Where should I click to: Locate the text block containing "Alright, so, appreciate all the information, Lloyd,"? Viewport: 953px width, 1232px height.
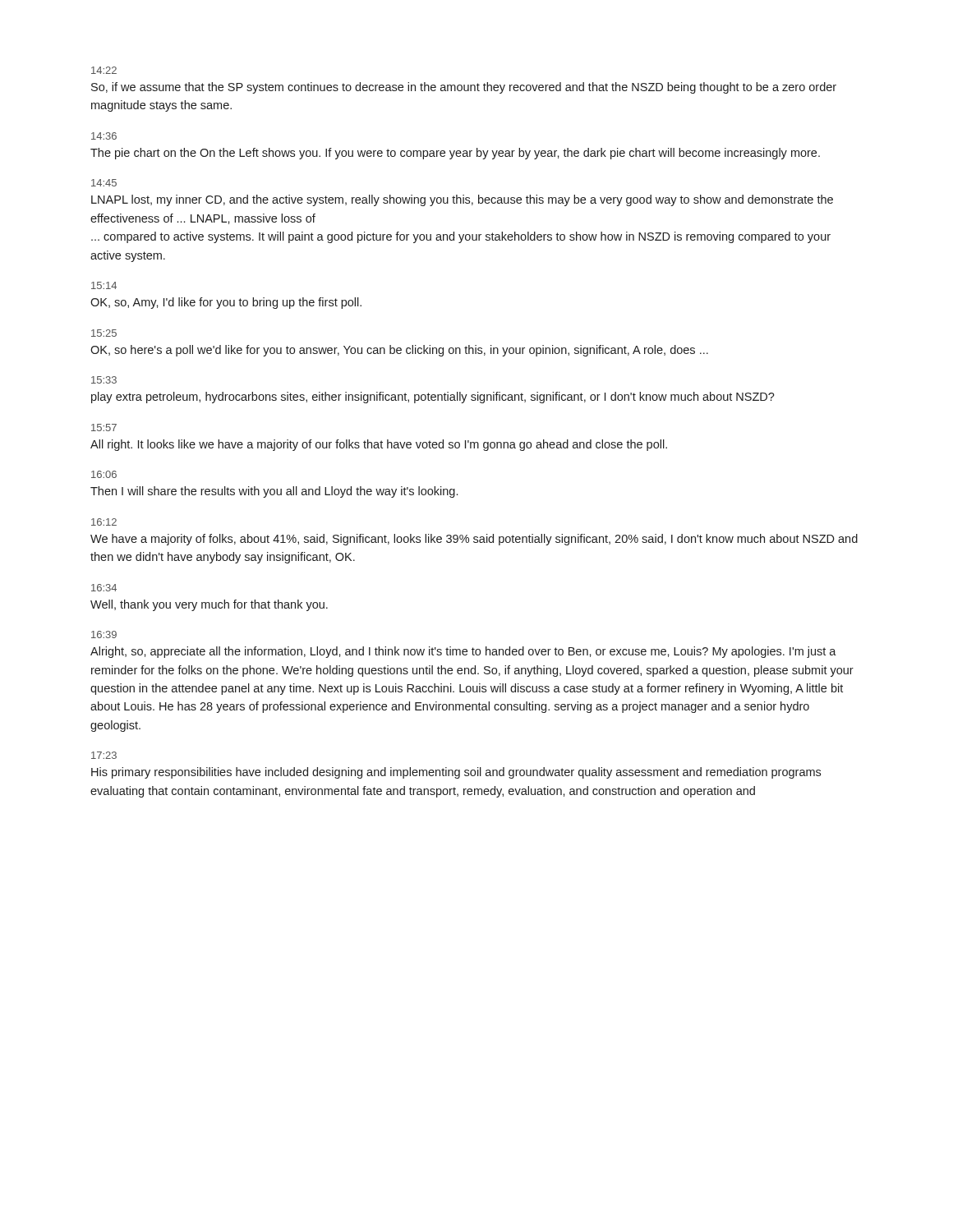[472, 688]
